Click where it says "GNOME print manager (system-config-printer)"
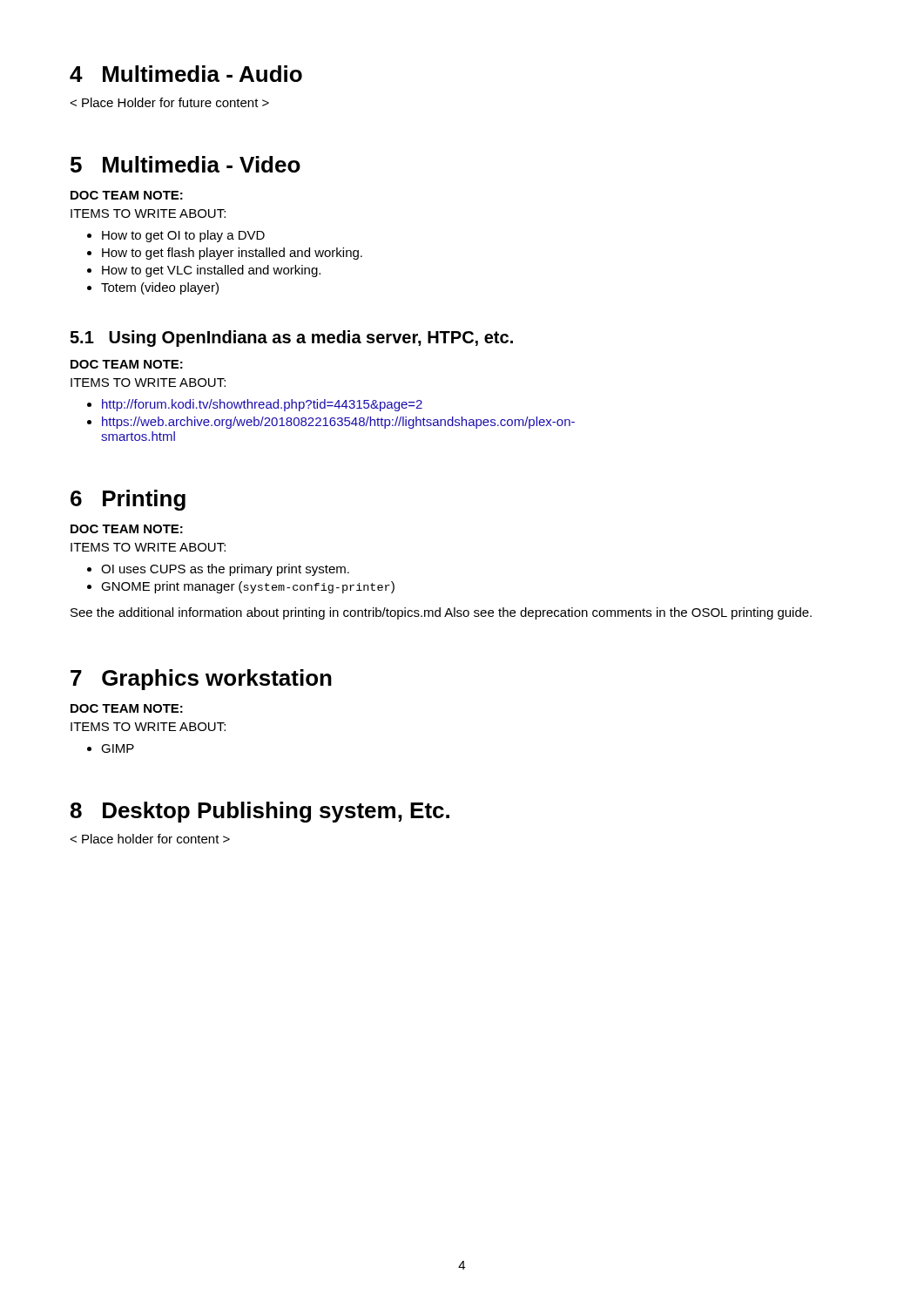 pos(248,586)
